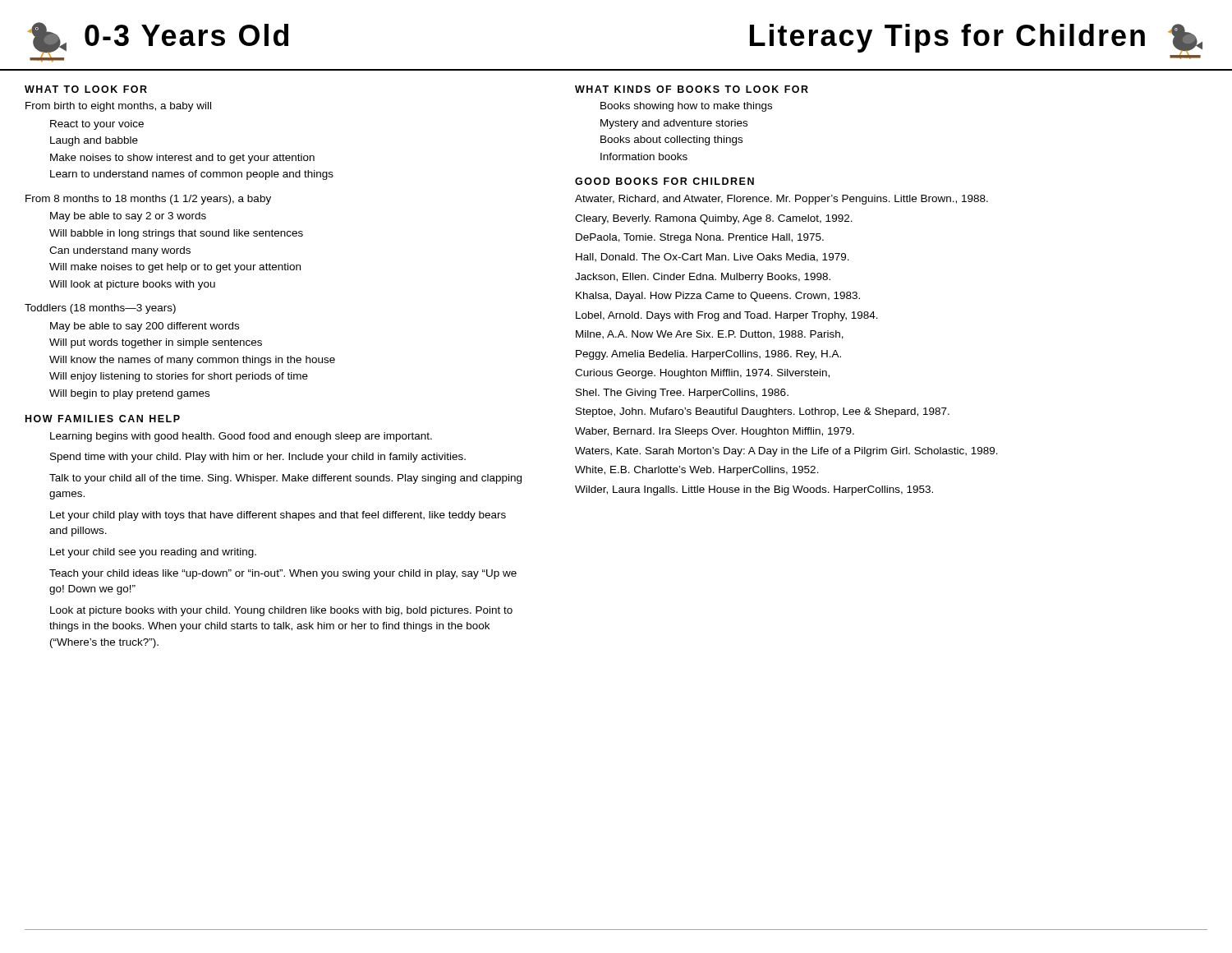Click on the list item that says "Will put words together in simple"
Screen dimensions: 953x1232
click(156, 342)
